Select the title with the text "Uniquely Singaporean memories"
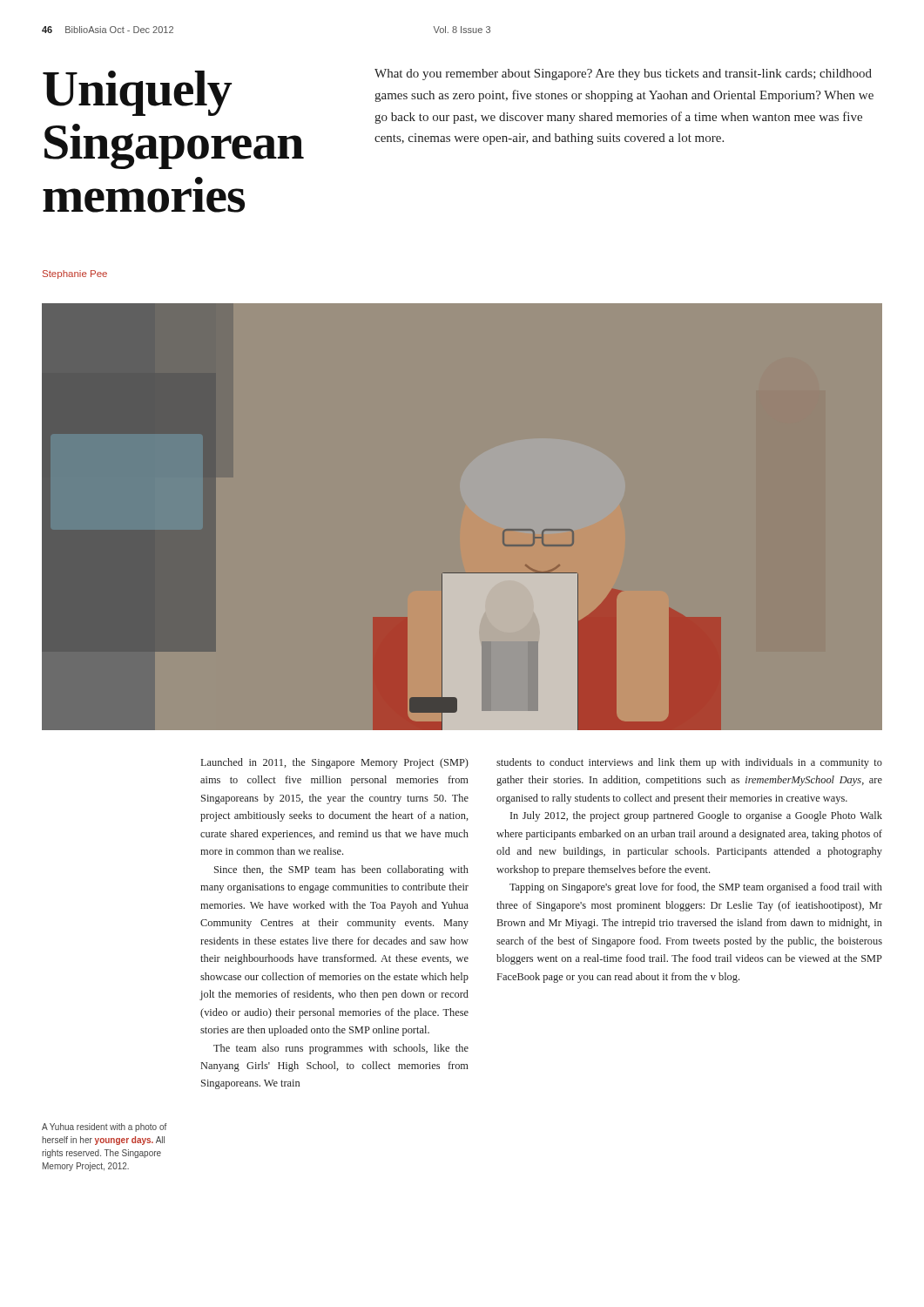Viewport: 924px width, 1307px height. 190,142
